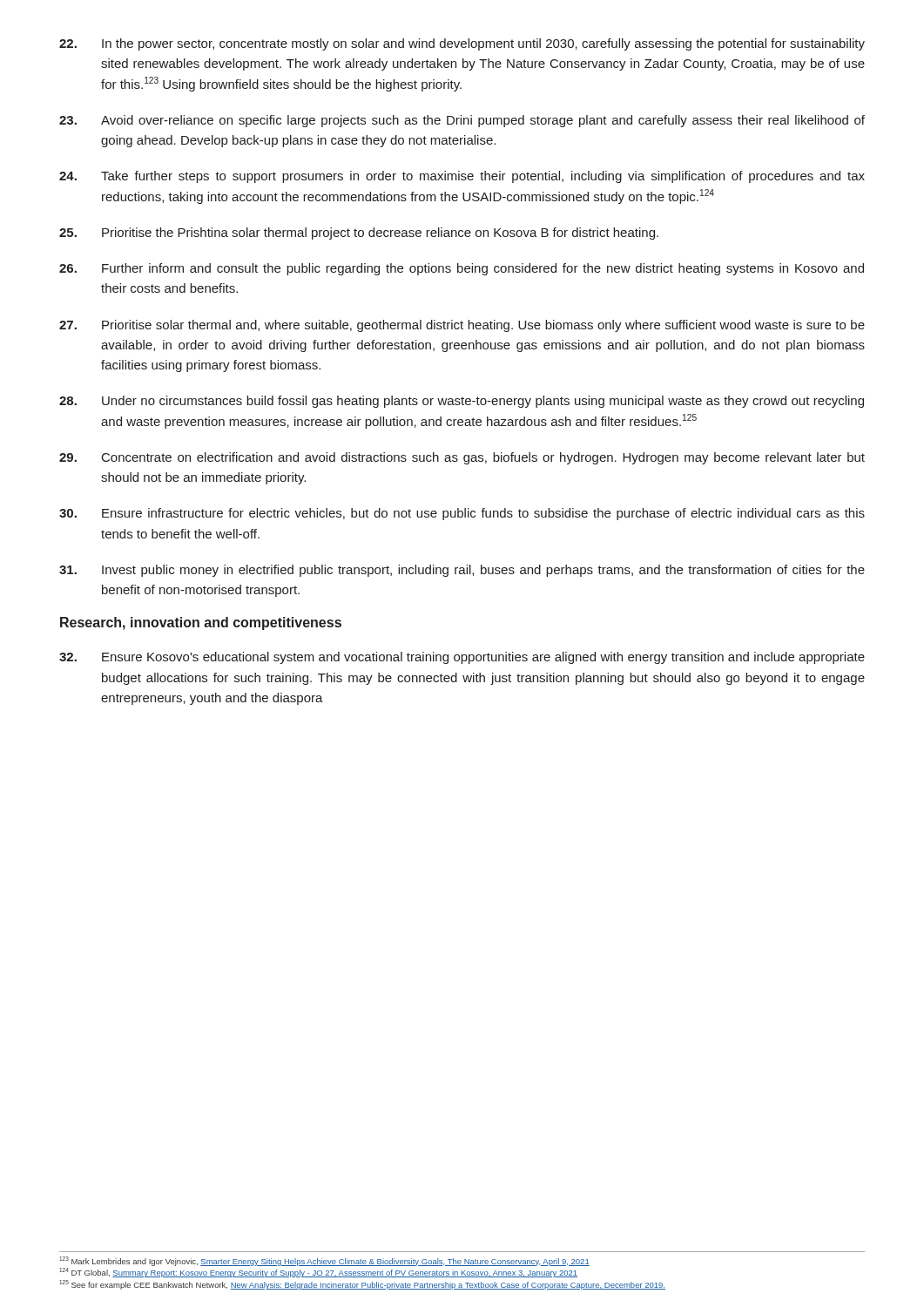
Task: Select the list item with the text "27. Prioritise solar thermal and, where"
Action: 462,344
